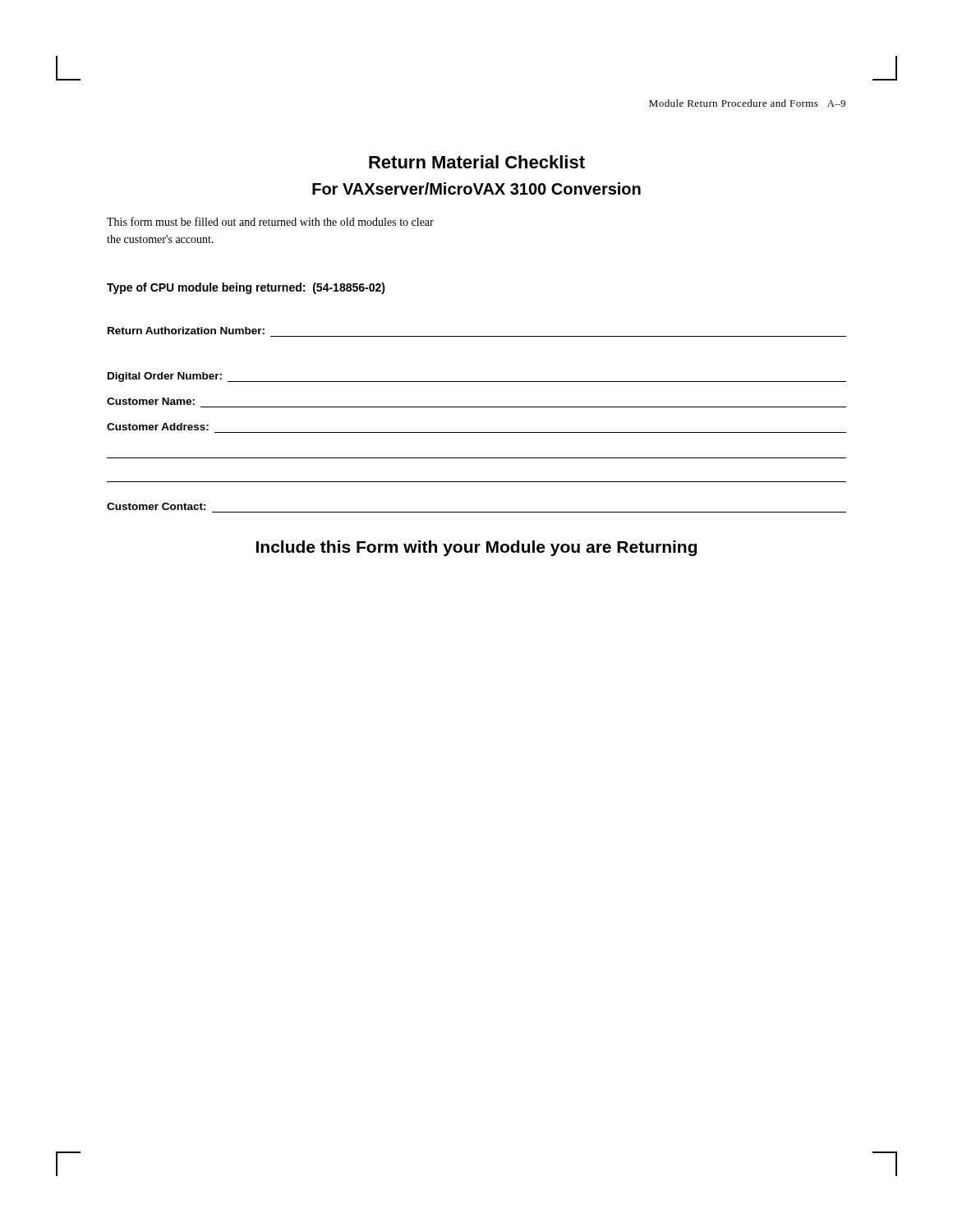Find "Customer Name:" on this page
Viewport: 953px width, 1232px height.
point(476,400)
